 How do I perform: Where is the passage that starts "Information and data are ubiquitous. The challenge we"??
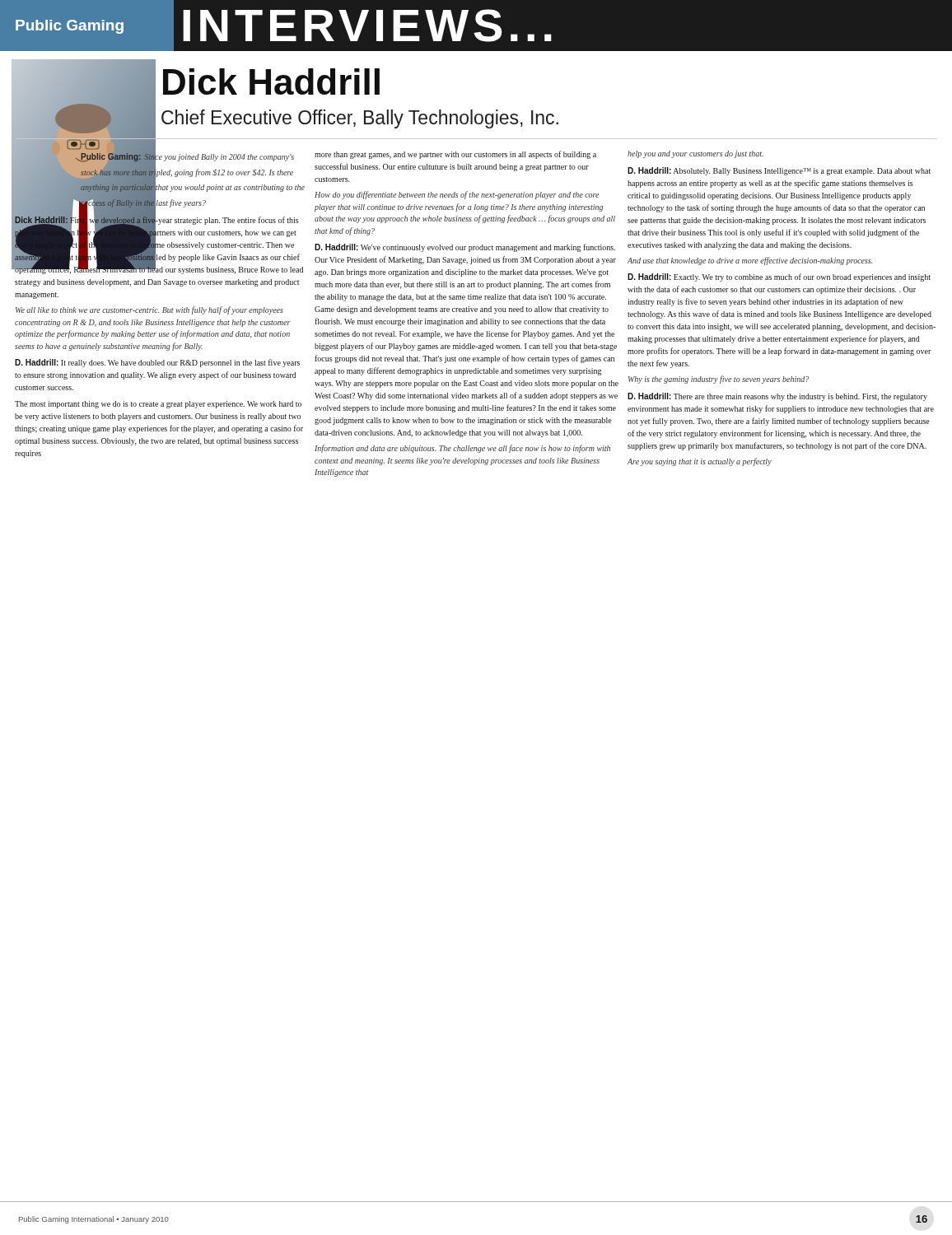click(463, 460)
